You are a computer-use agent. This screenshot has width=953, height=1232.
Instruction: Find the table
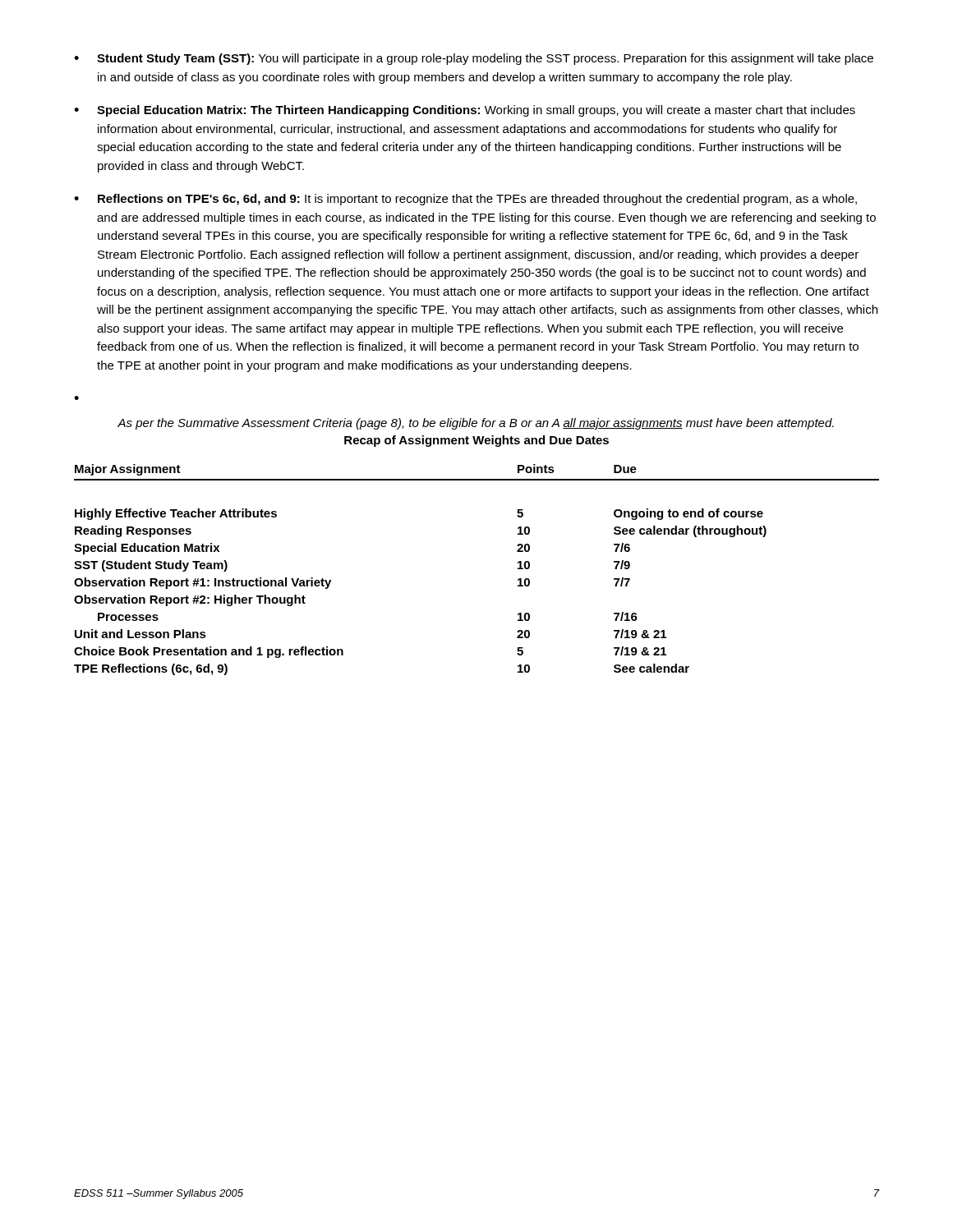click(x=476, y=568)
